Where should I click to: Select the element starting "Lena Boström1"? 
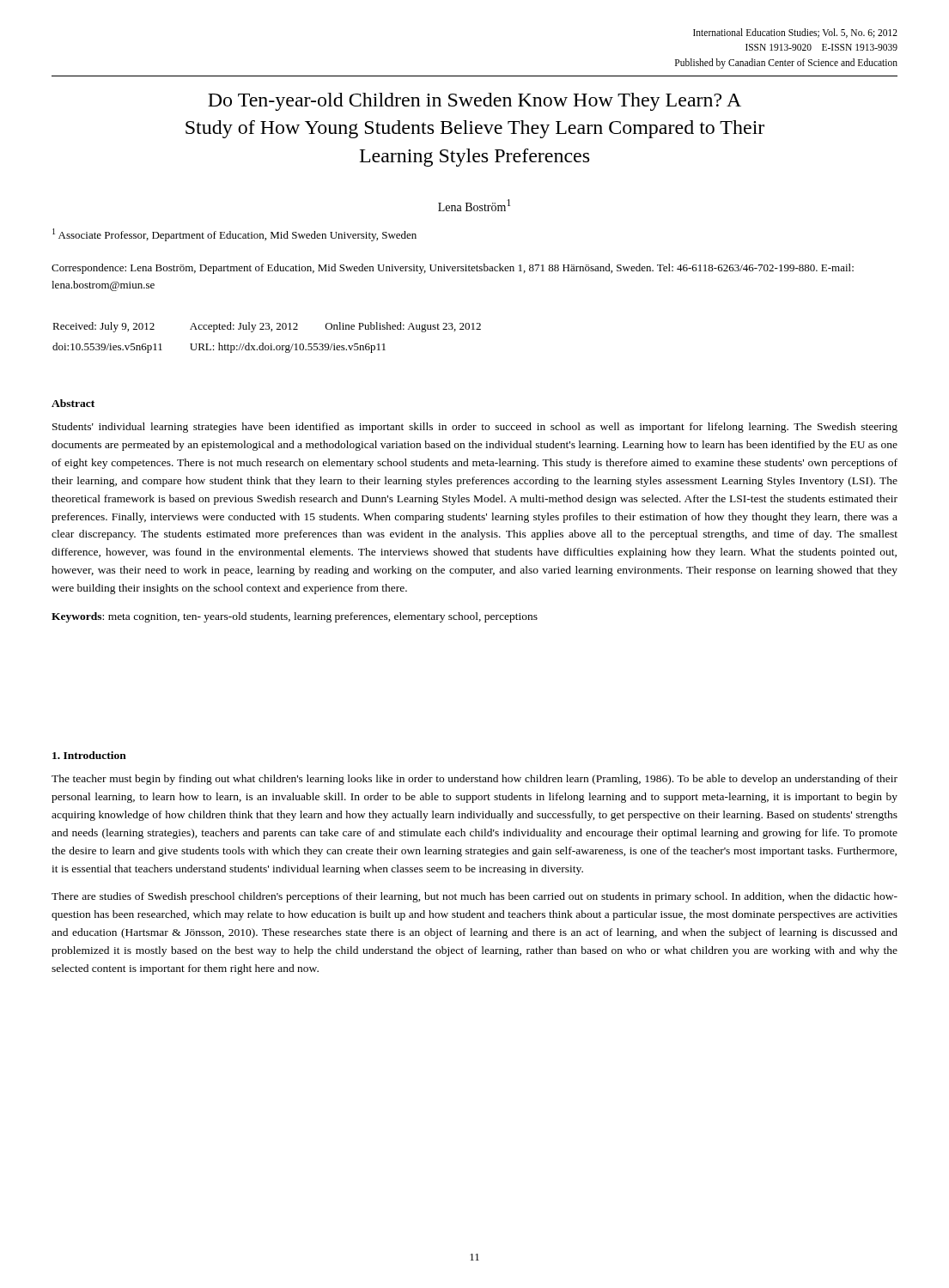(x=474, y=206)
